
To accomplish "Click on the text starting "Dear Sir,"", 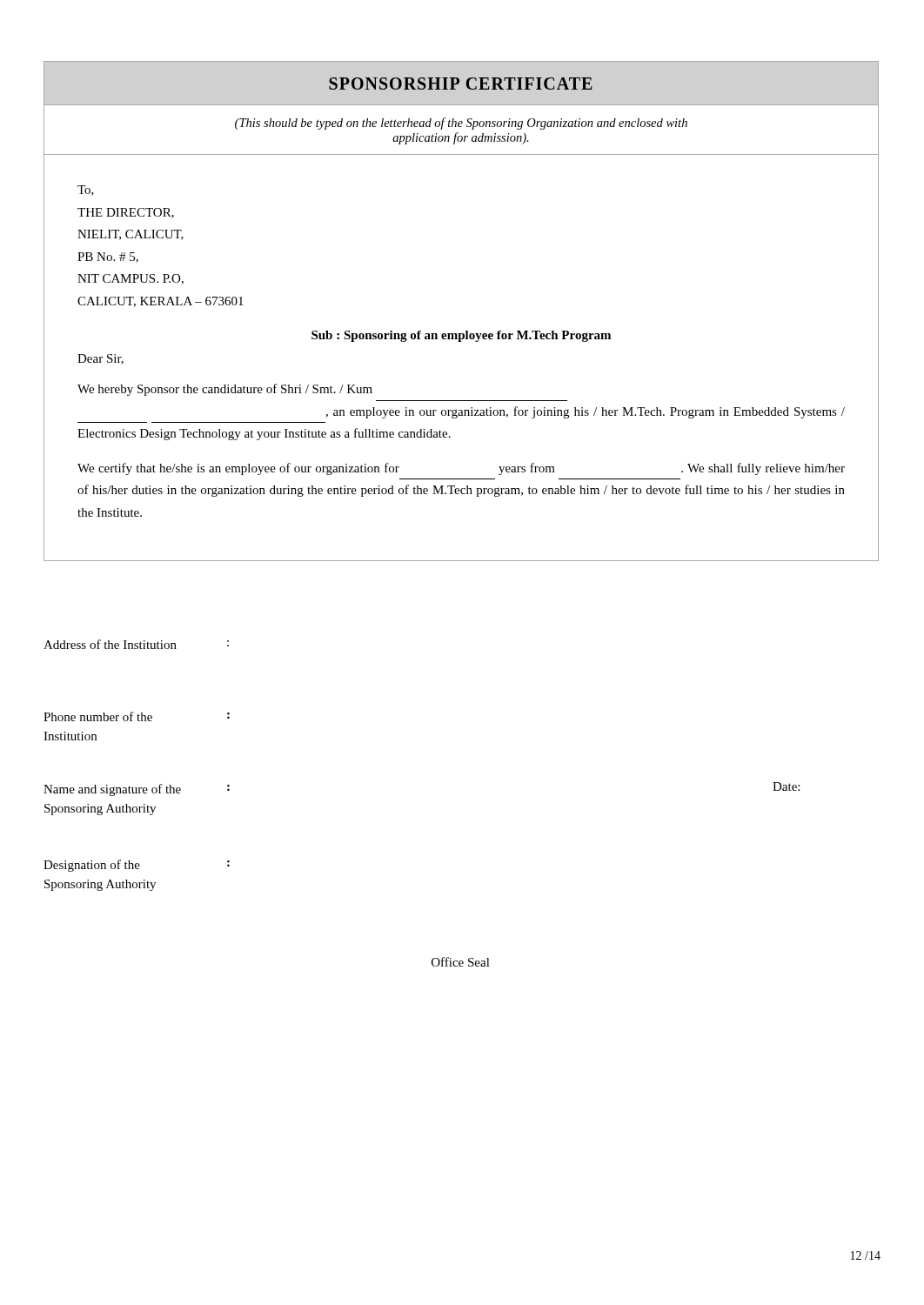I will 101,358.
